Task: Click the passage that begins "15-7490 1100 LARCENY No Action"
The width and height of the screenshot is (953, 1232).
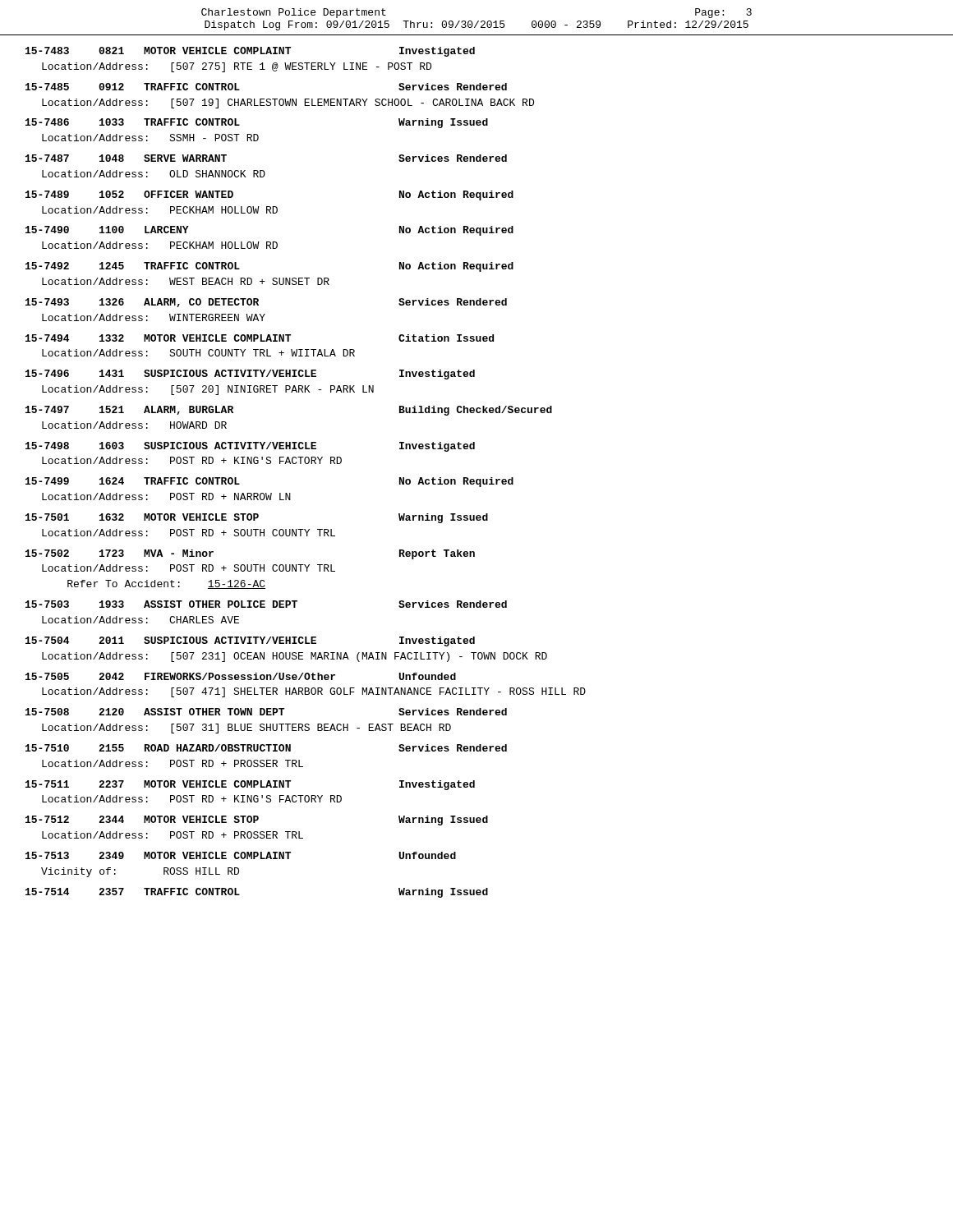Action: 476,239
